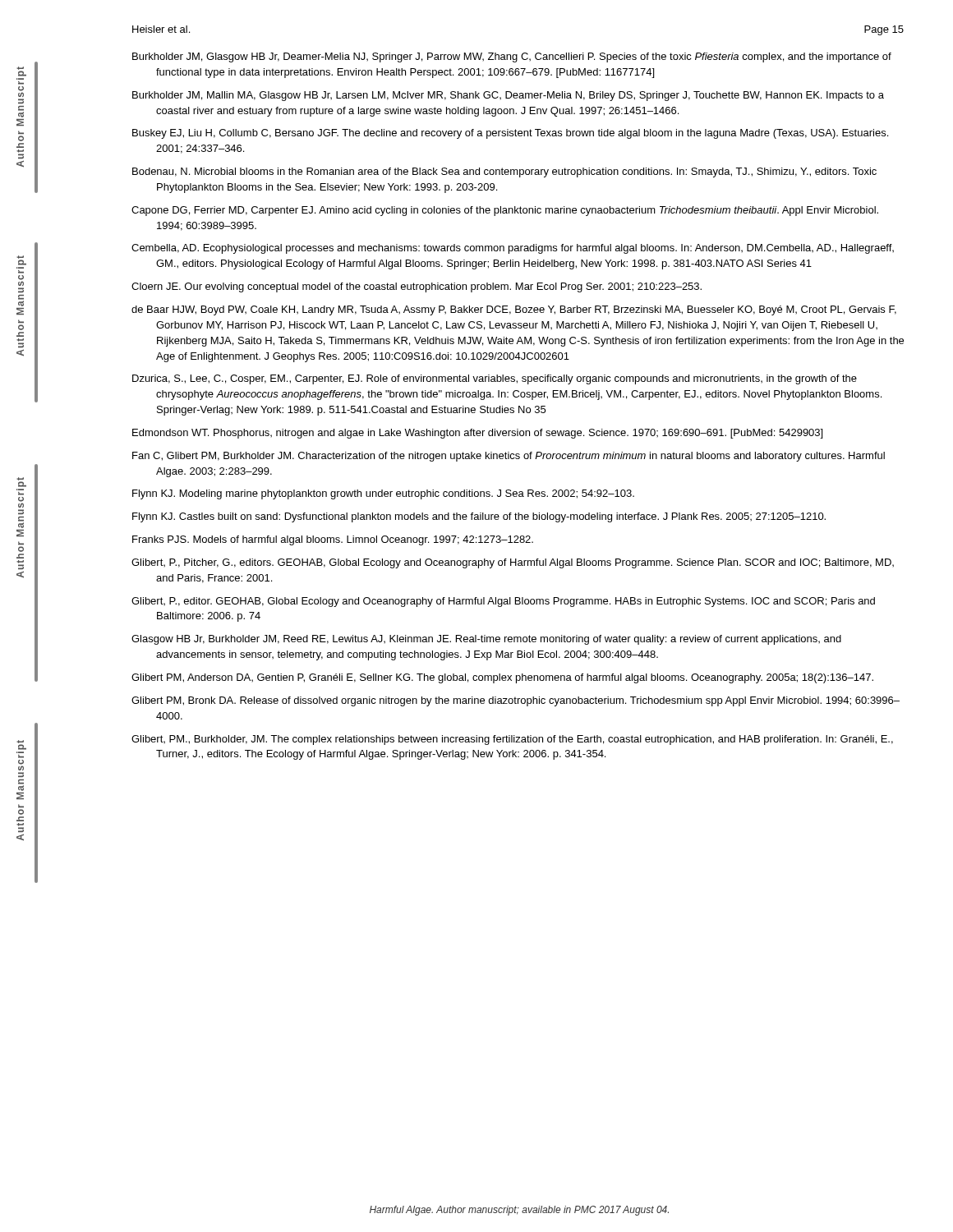This screenshot has width=953, height=1232.
Task: Point to the element starting "Dzurica, S., Lee, C., Cosper, EM.,"
Action: pos(507,394)
